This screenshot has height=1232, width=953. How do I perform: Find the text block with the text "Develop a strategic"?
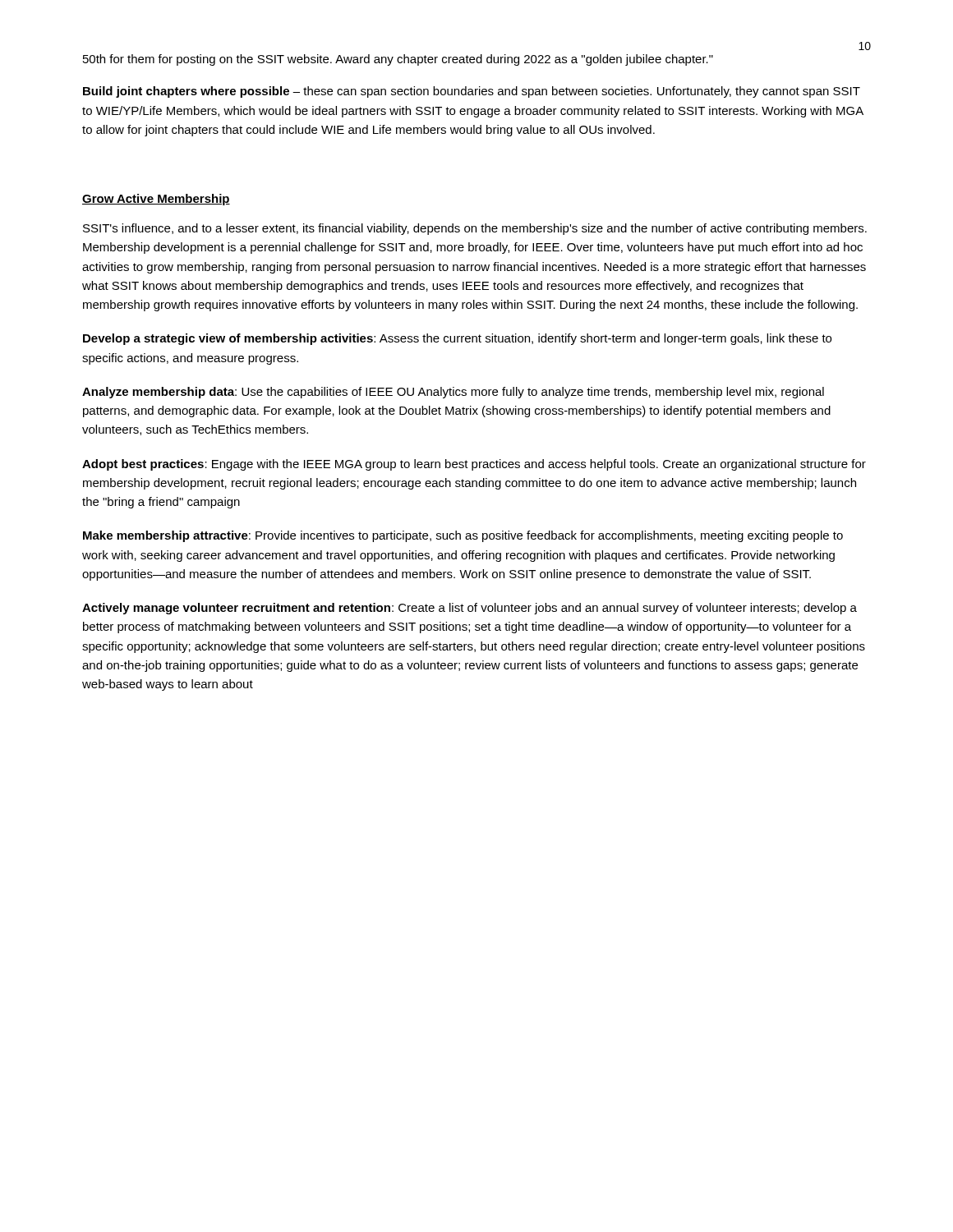[x=457, y=348]
